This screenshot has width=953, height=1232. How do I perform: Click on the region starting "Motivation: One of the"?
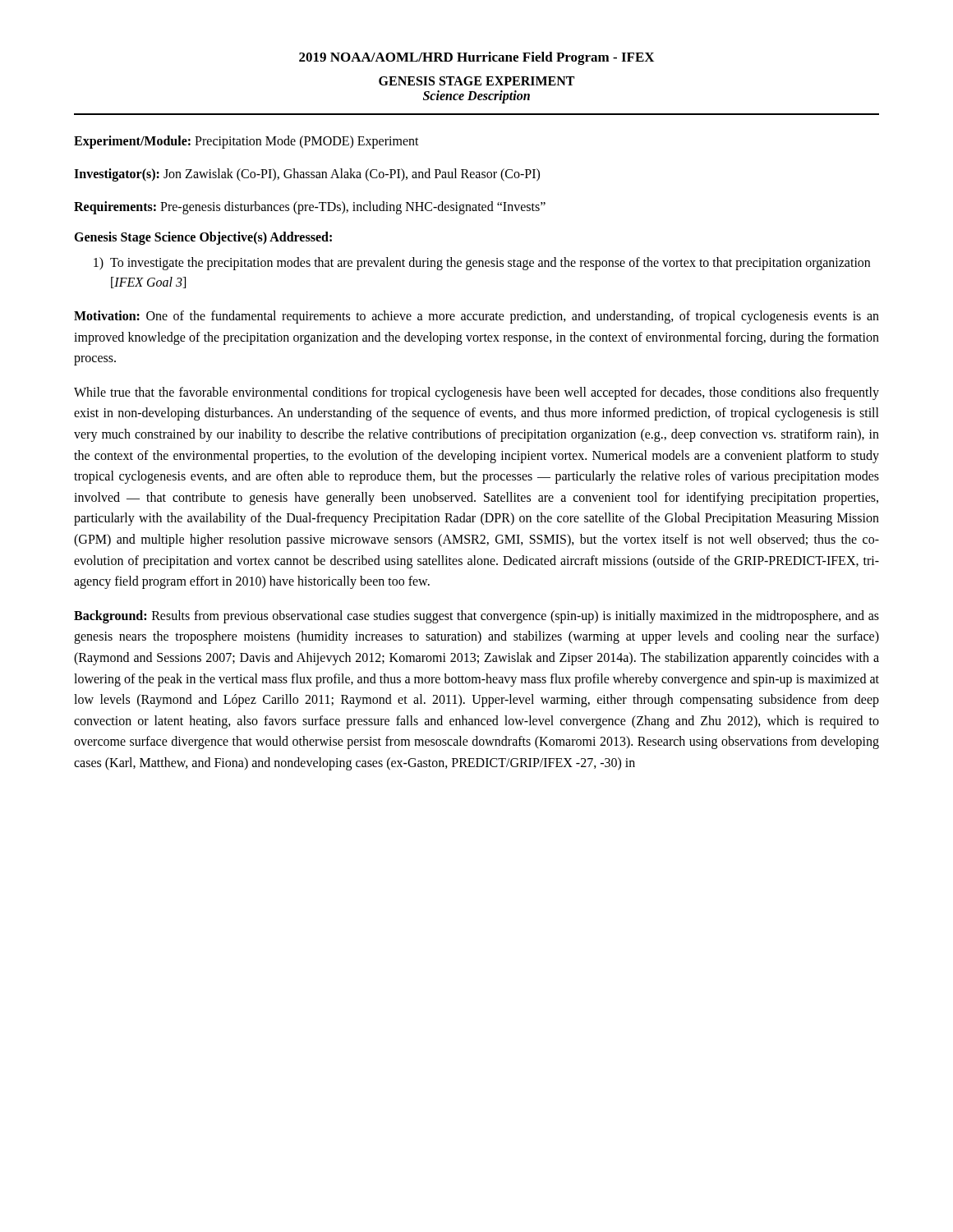click(476, 337)
